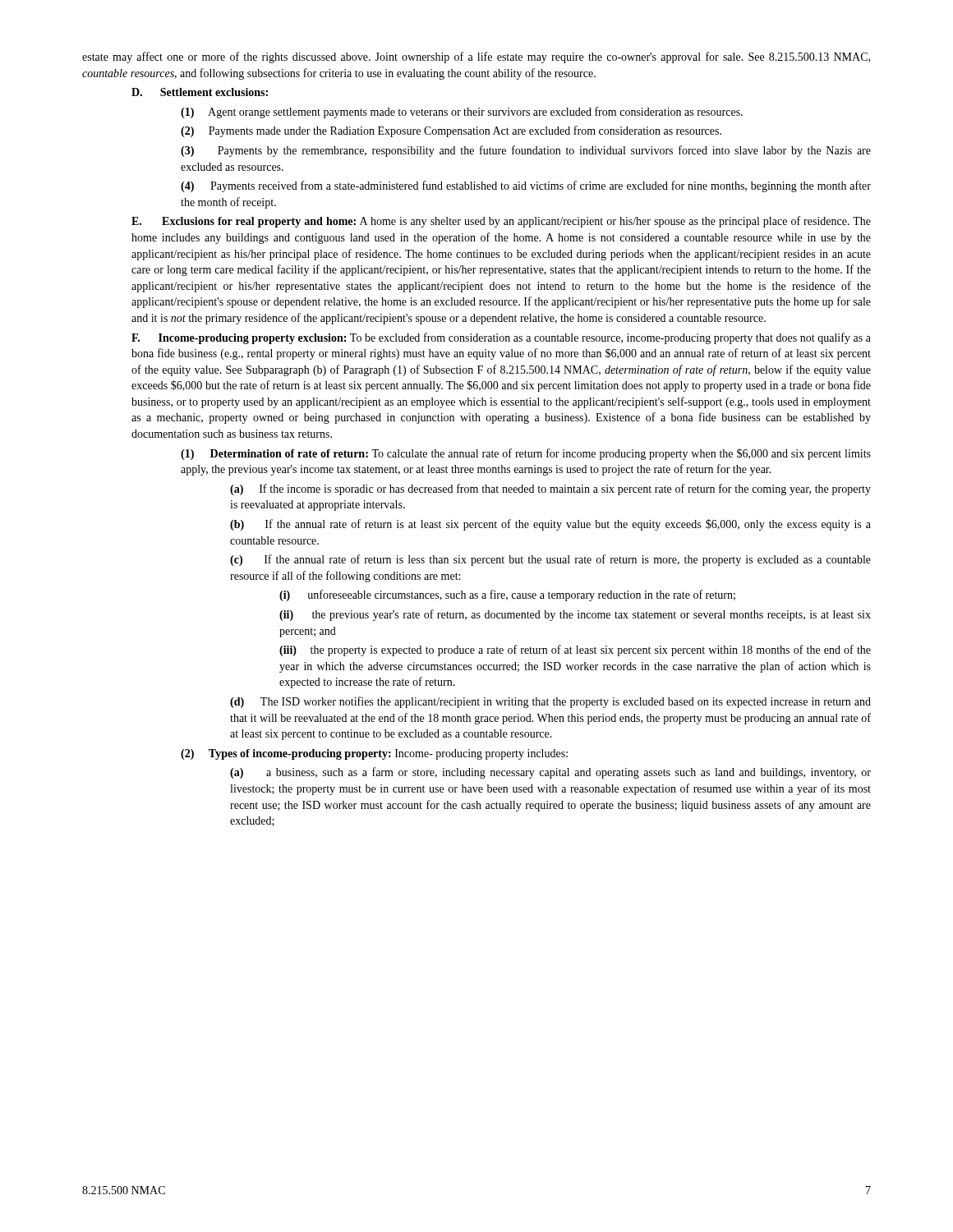Select the block starting "E. Exclusions for real property and"
This screenshot has height=1232, width=953.
click(x=501, y=270)
